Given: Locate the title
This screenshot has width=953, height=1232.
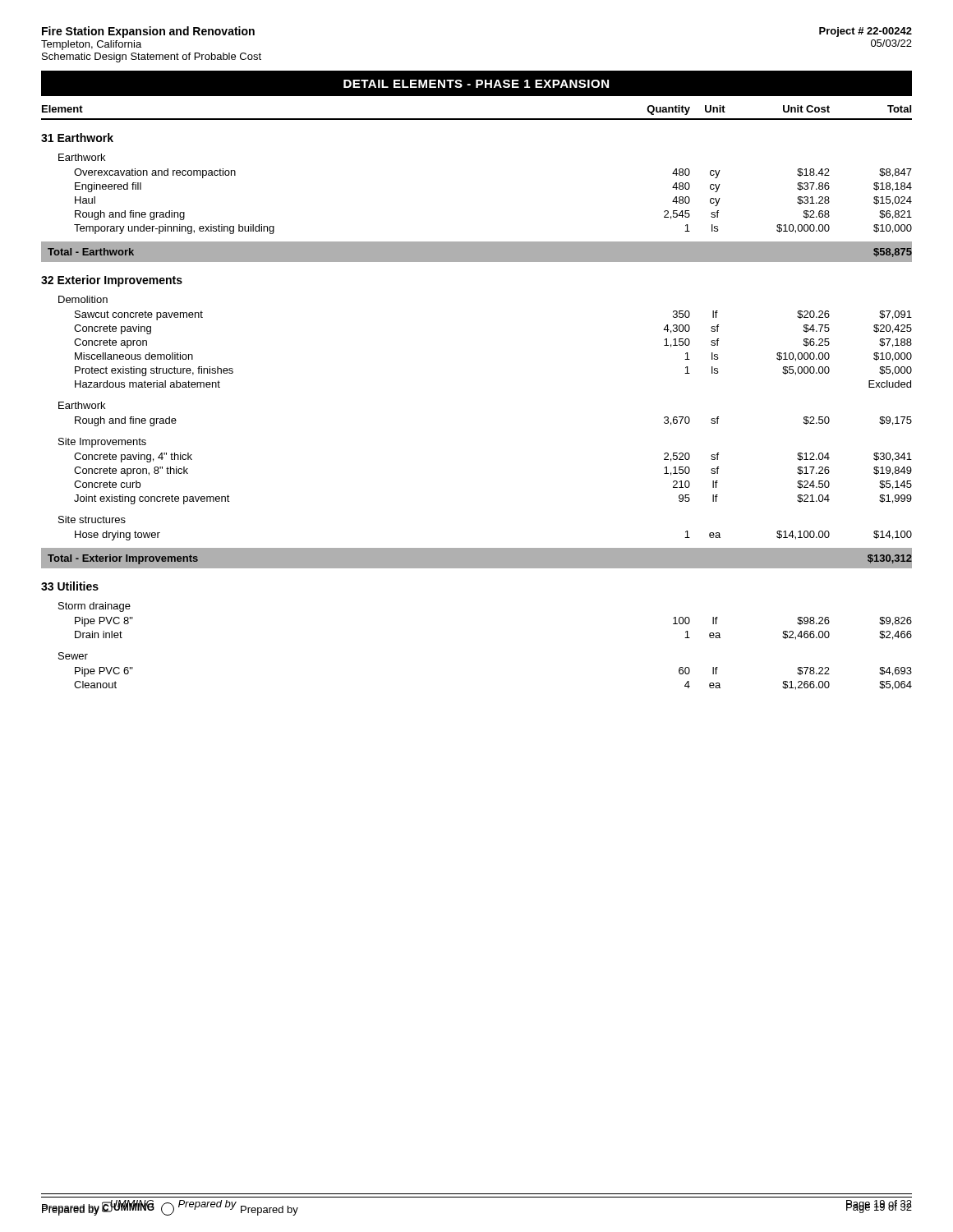Looking at the screenshot, I should tap(476, 83).
